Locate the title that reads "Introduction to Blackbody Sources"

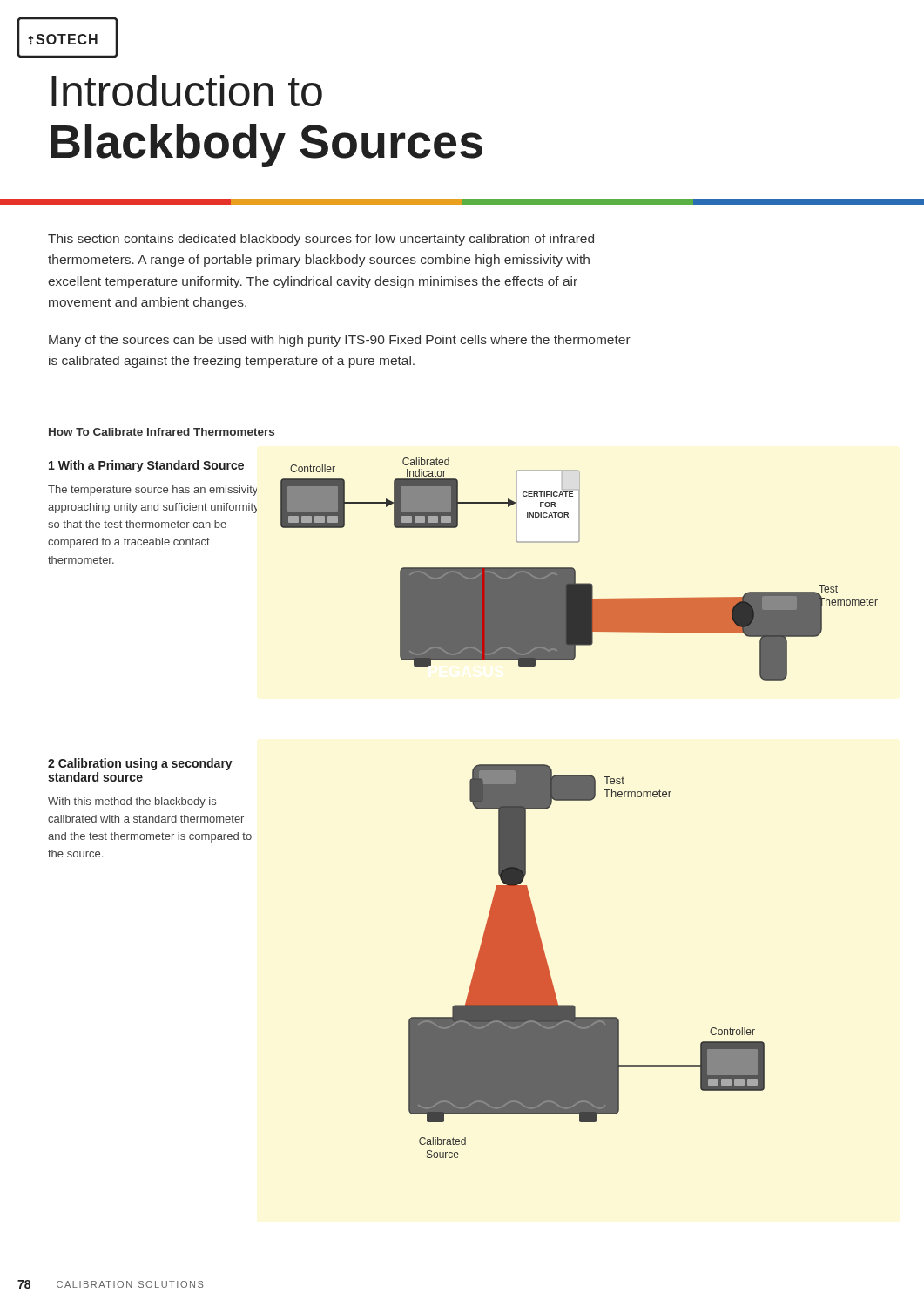(x=374, y=118)
